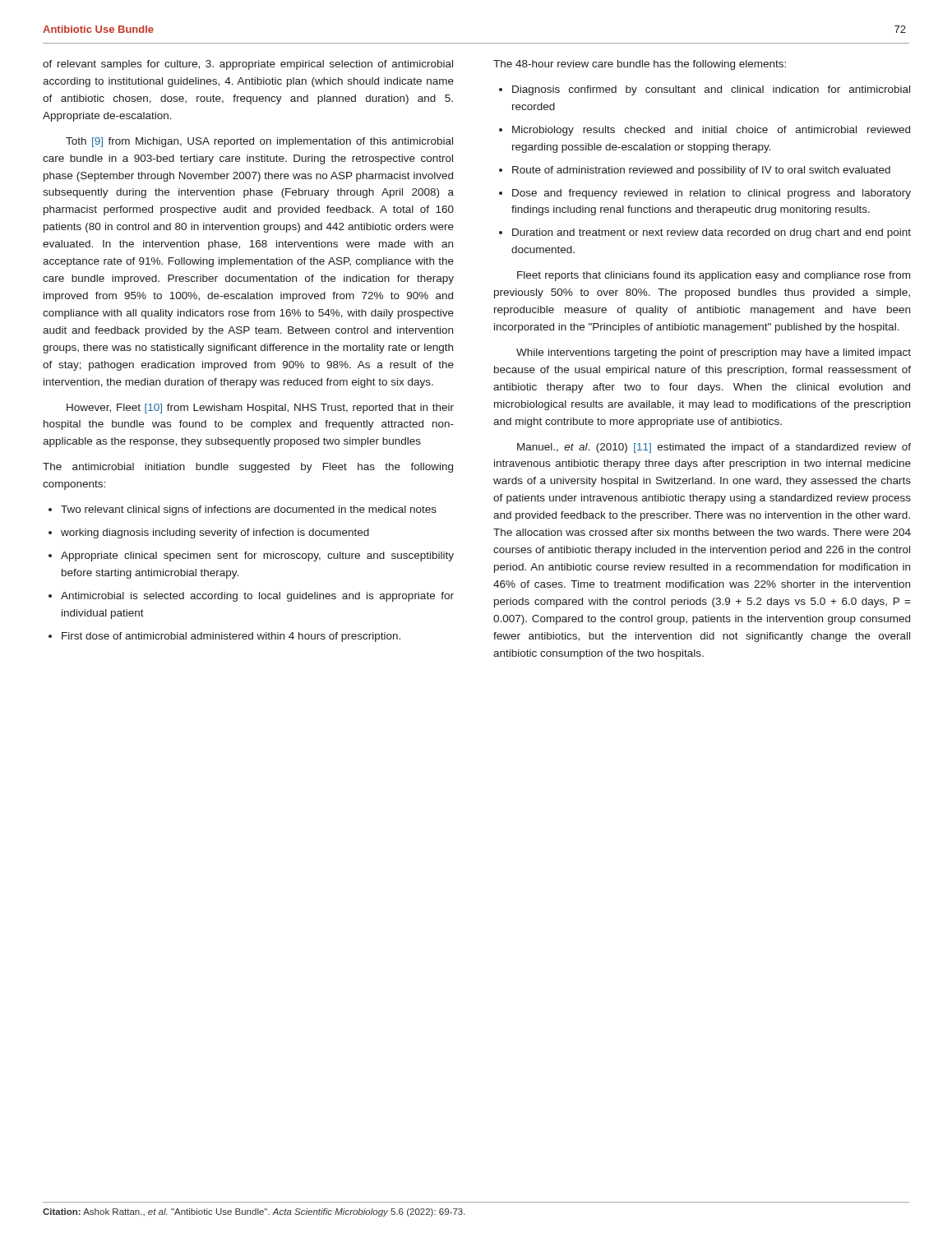952x1233 pixels.
Task: Navigate to the text starting "of relevant samples for"
Action: (248, 90)
